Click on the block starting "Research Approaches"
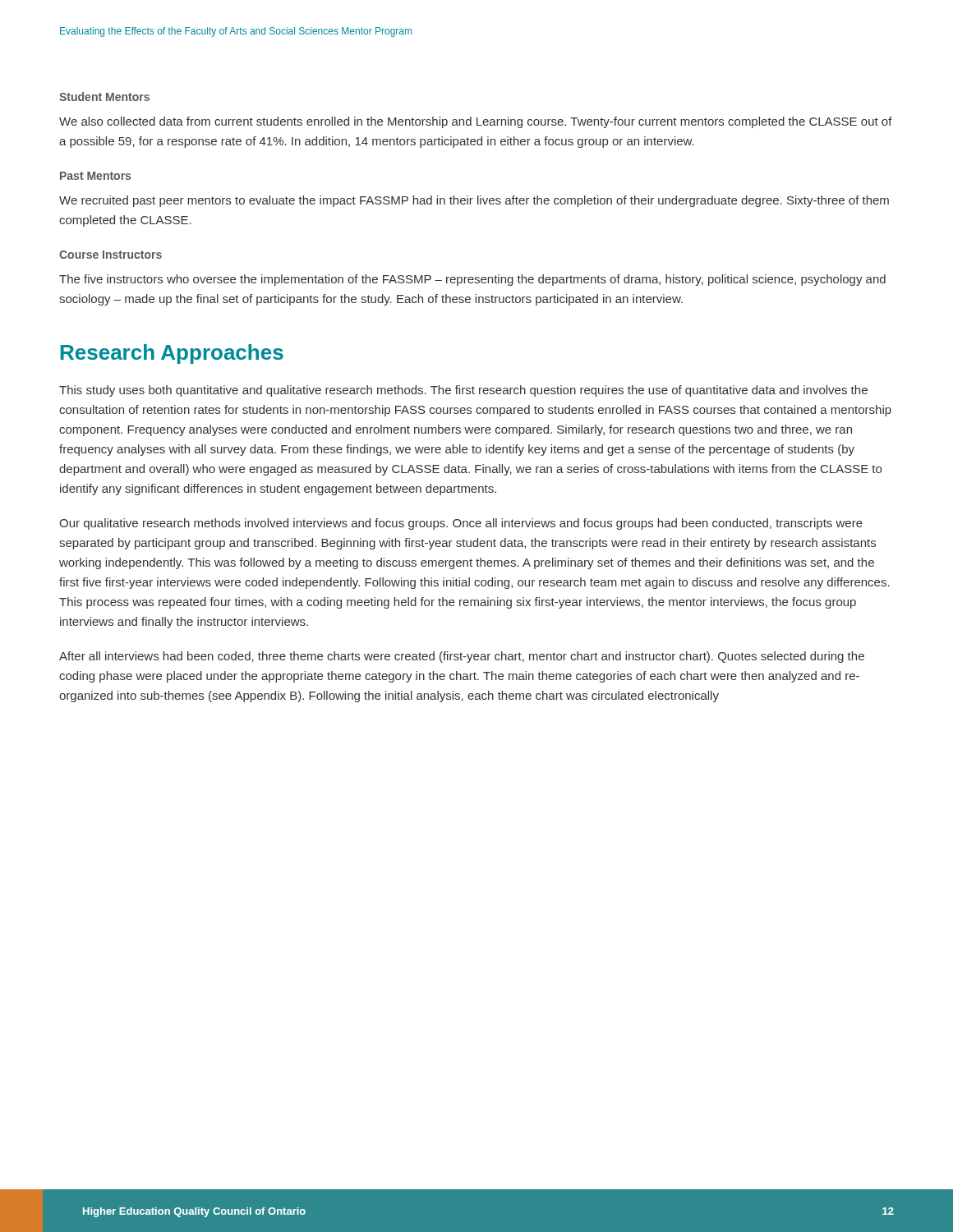Image resolution: width=953 pixels, height=1232 pixels. [172, 352]
